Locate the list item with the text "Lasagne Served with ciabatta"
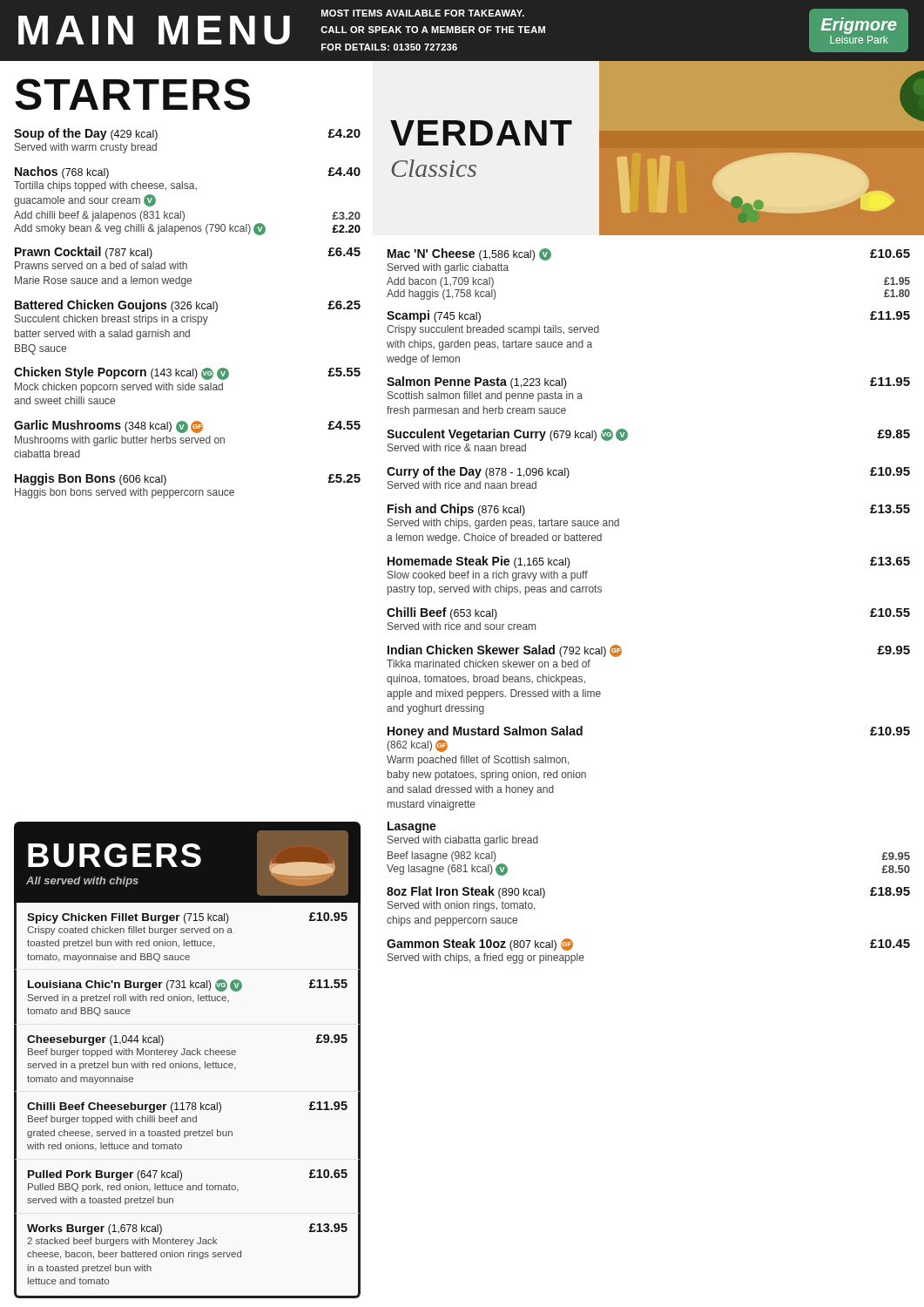This screenshot has height=1307, width=924. pos(412,827)
